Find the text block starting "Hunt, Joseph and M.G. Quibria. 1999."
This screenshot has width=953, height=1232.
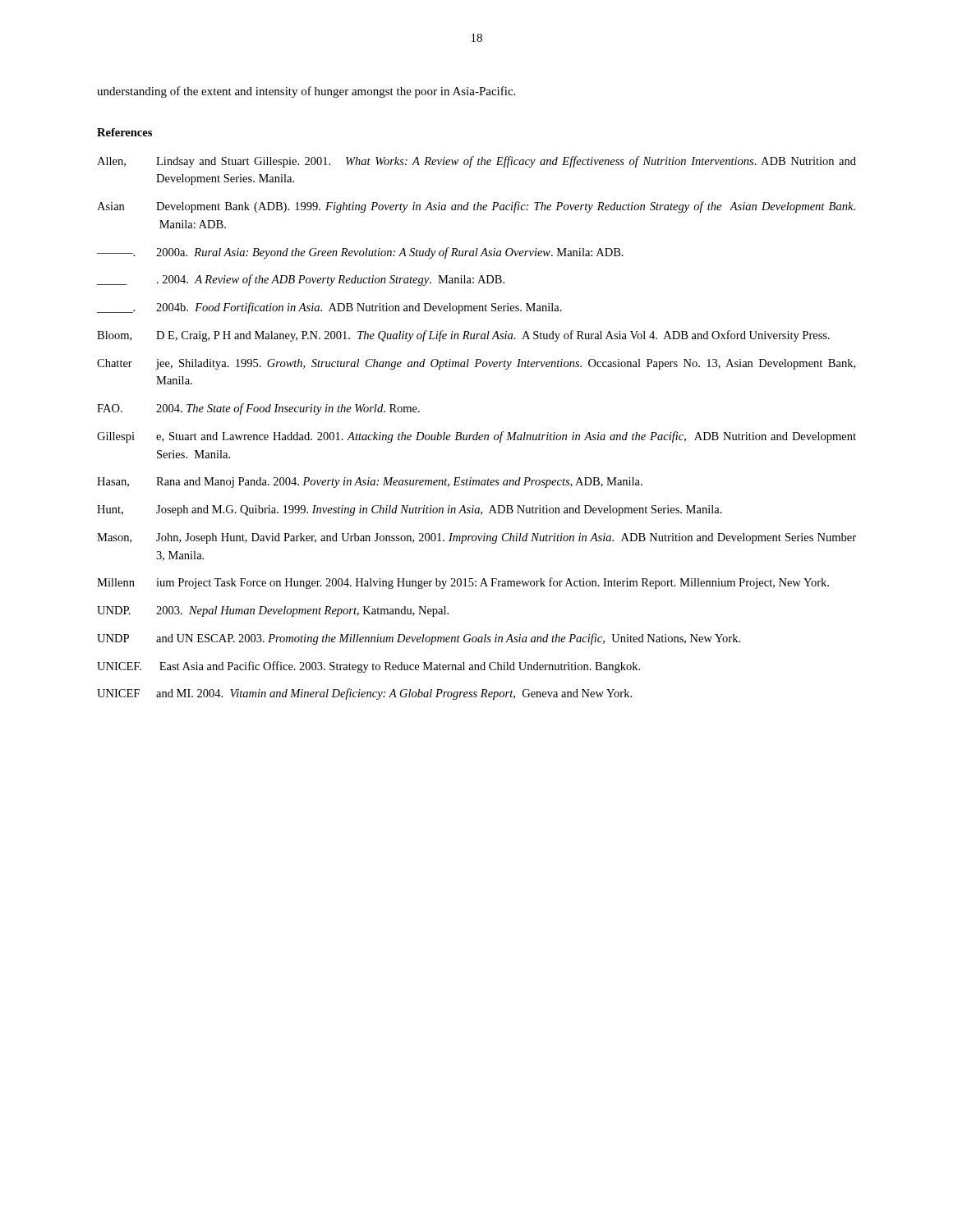476,510
